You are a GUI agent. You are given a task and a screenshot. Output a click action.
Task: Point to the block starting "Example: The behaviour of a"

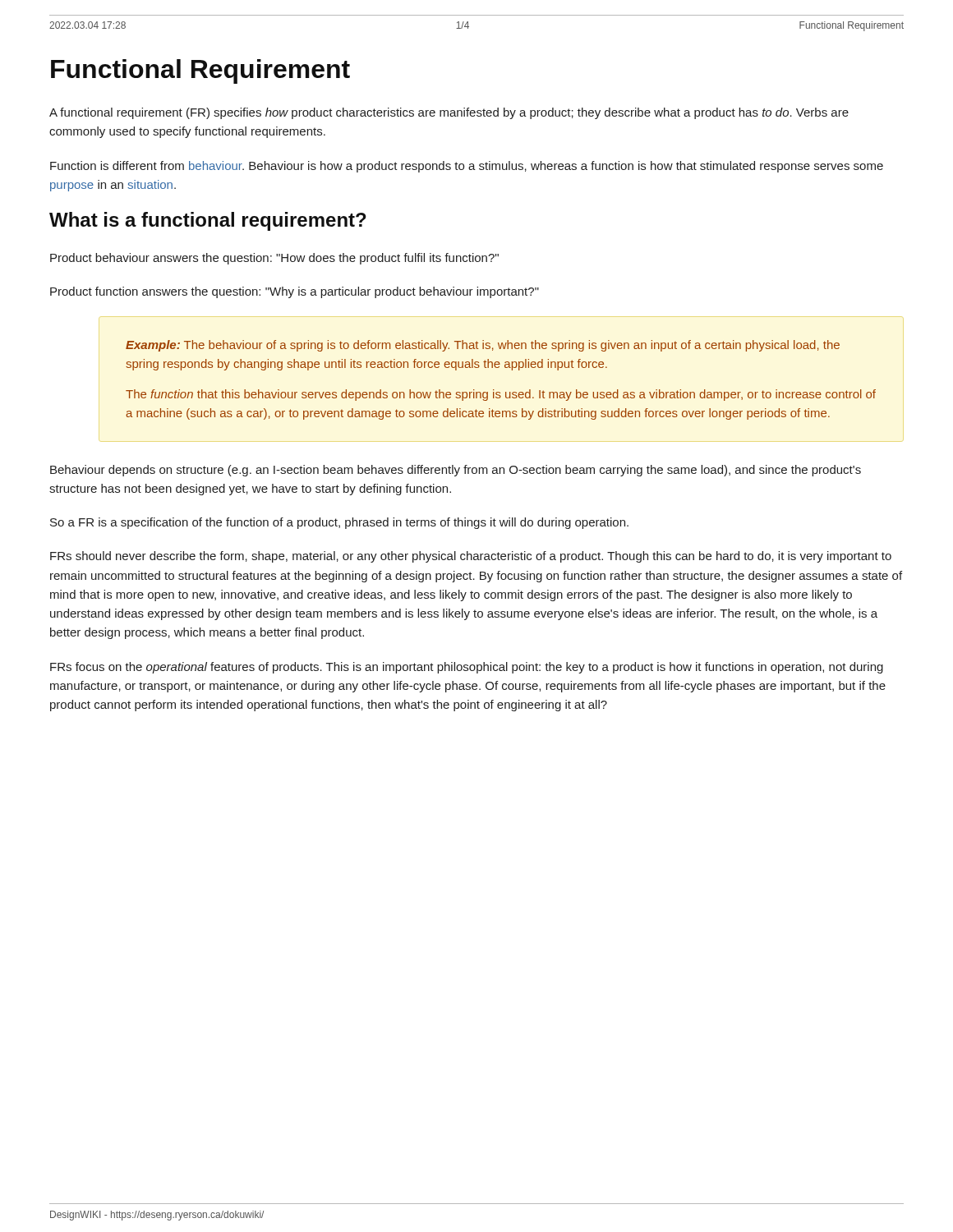[483, 346]
